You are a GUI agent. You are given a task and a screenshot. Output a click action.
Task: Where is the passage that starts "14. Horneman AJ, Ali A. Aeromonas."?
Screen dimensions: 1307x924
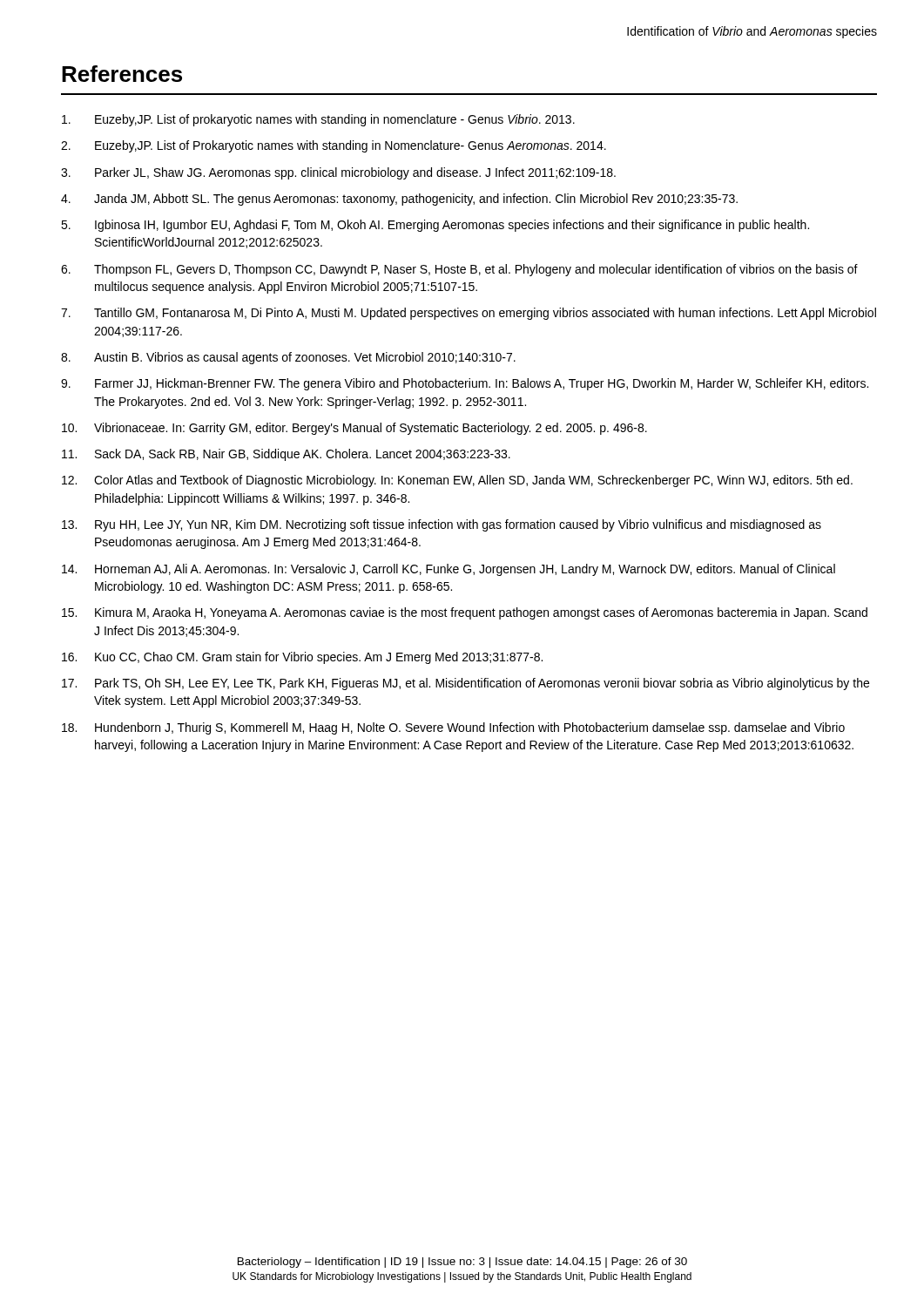(x=469, y=578)
